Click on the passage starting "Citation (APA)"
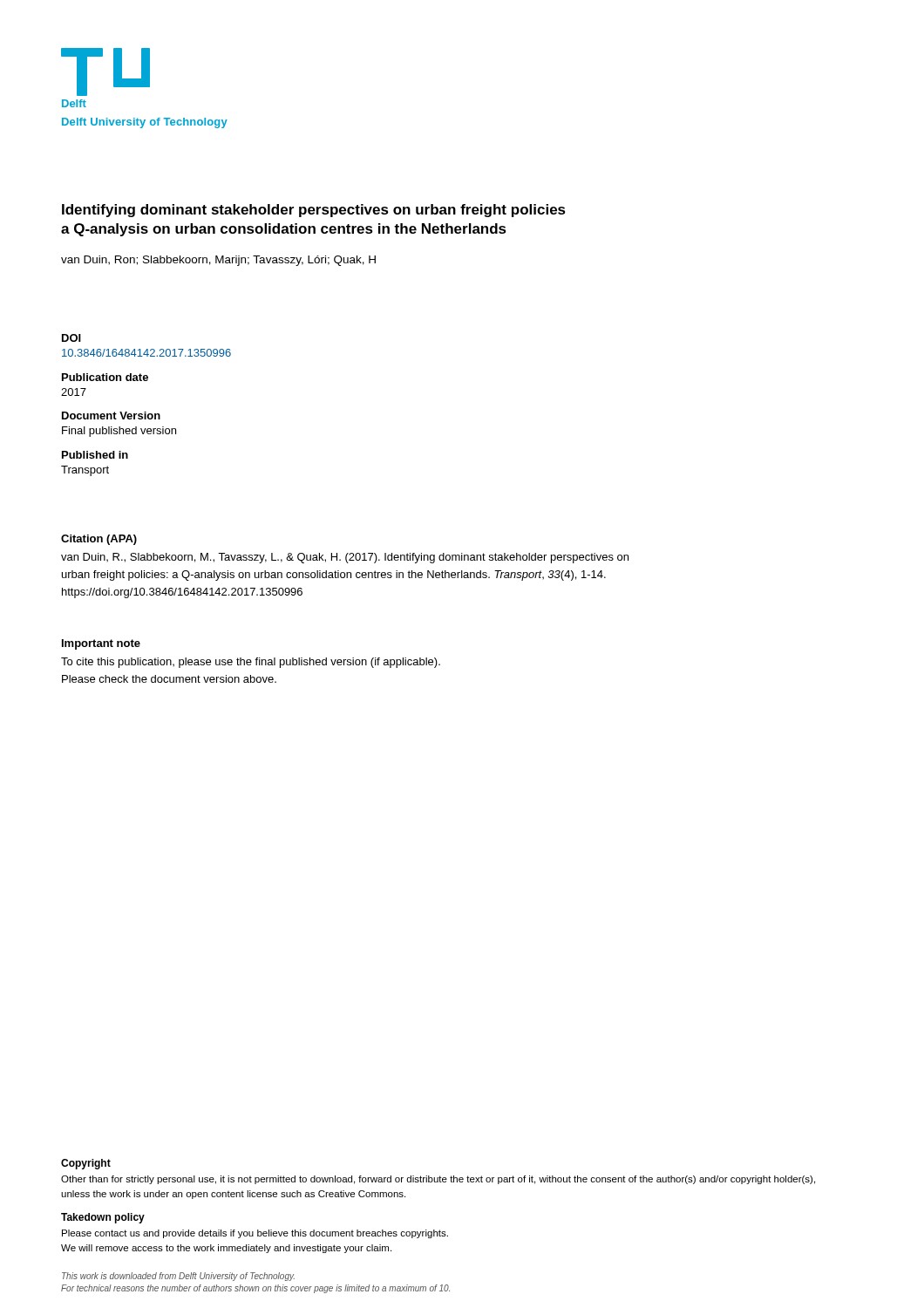The image size is (924, 1308). (x=99, y=539)
